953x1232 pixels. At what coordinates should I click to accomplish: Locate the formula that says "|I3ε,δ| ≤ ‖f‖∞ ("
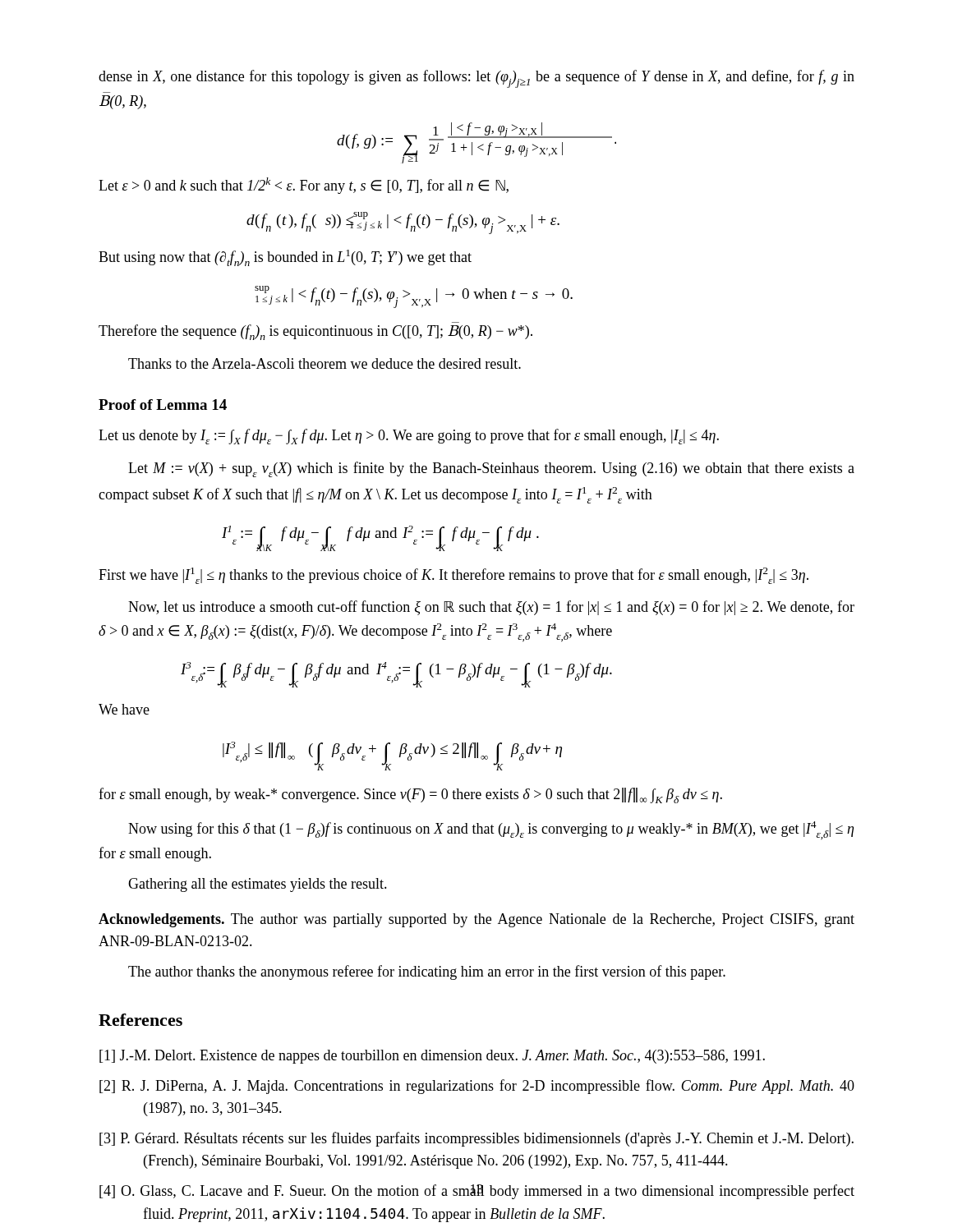(x=476, y=752)
